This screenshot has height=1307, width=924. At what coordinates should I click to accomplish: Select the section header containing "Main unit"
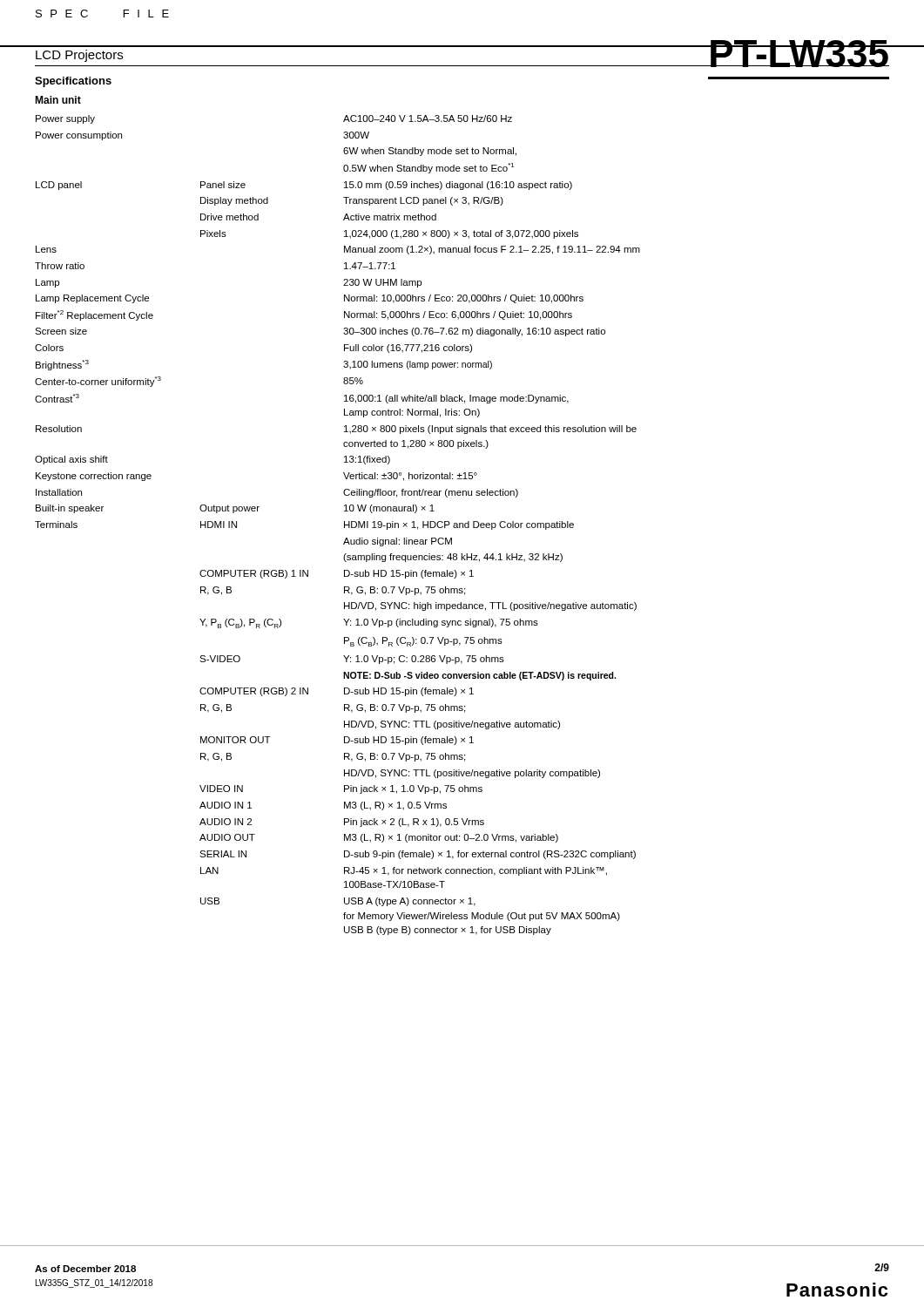click(x=58, y=100)
